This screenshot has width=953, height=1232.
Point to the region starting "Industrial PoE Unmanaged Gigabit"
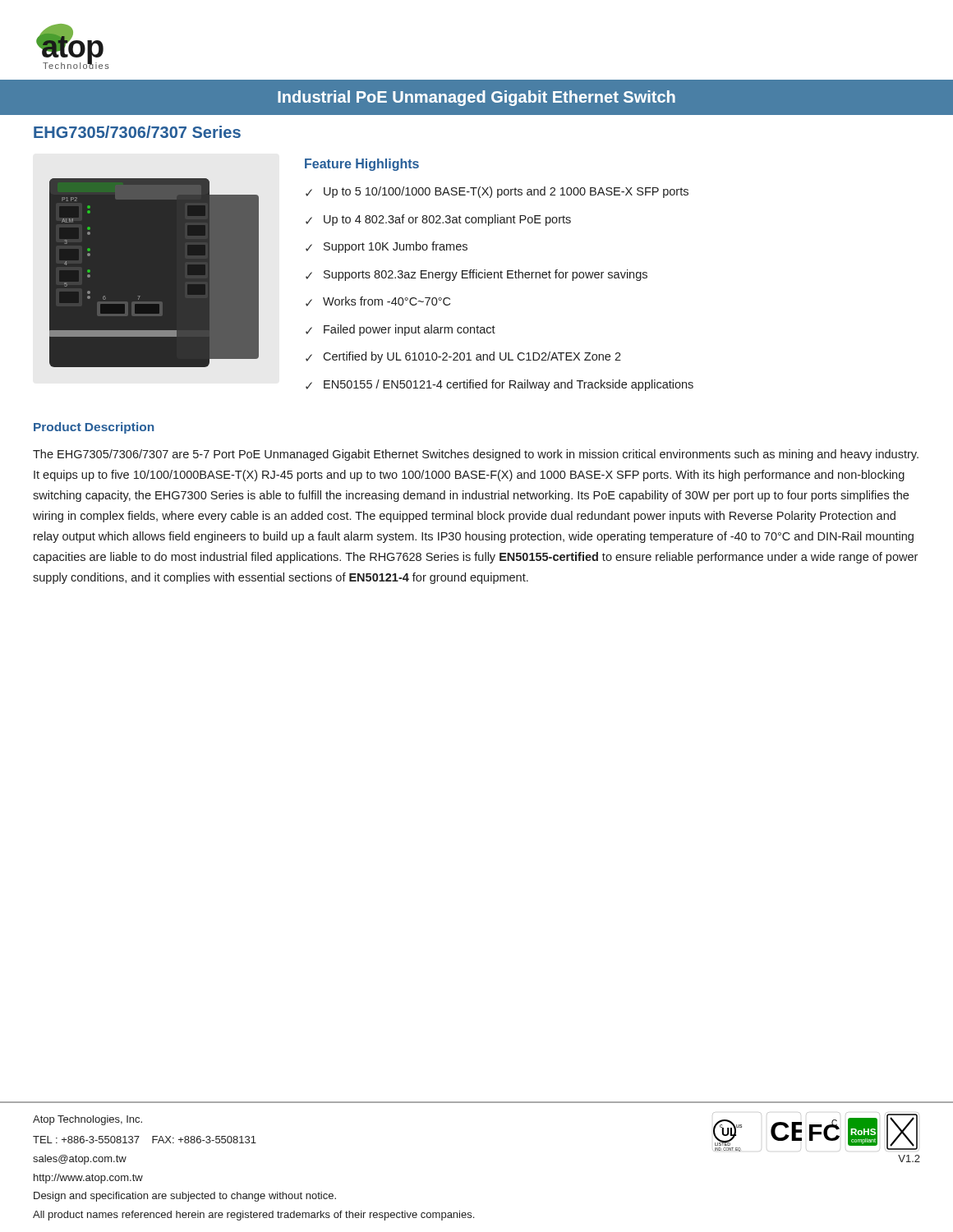pyautogui.click(x=476, y=97)
